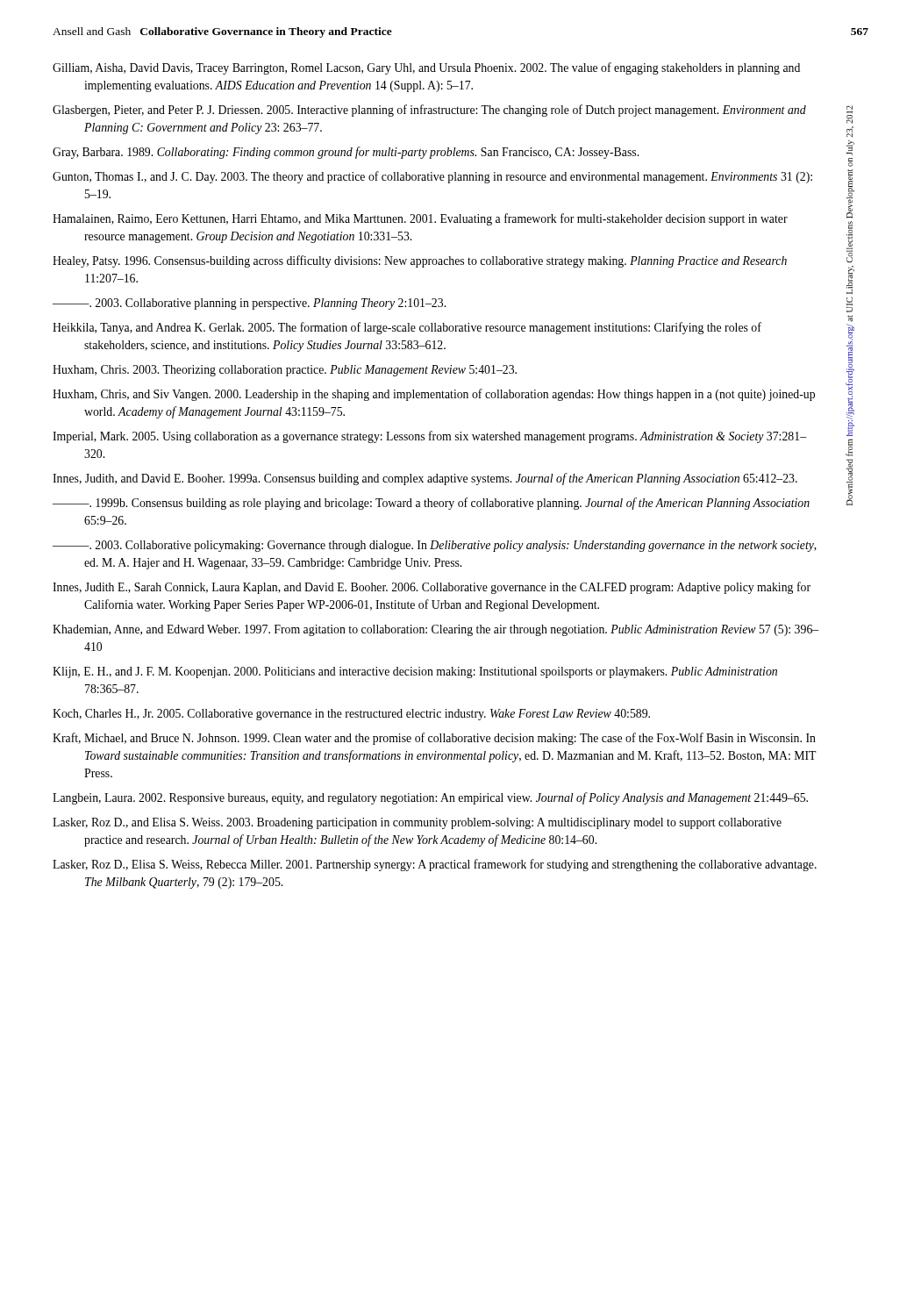Image resolution: width=921 pixels, height=1316 pixels.
Task: Find the list item that reads "Huxham, Chris. 2003. Theorizing collaboration practice. Public"
Action: pyautogui.click(x=285, y=370)
